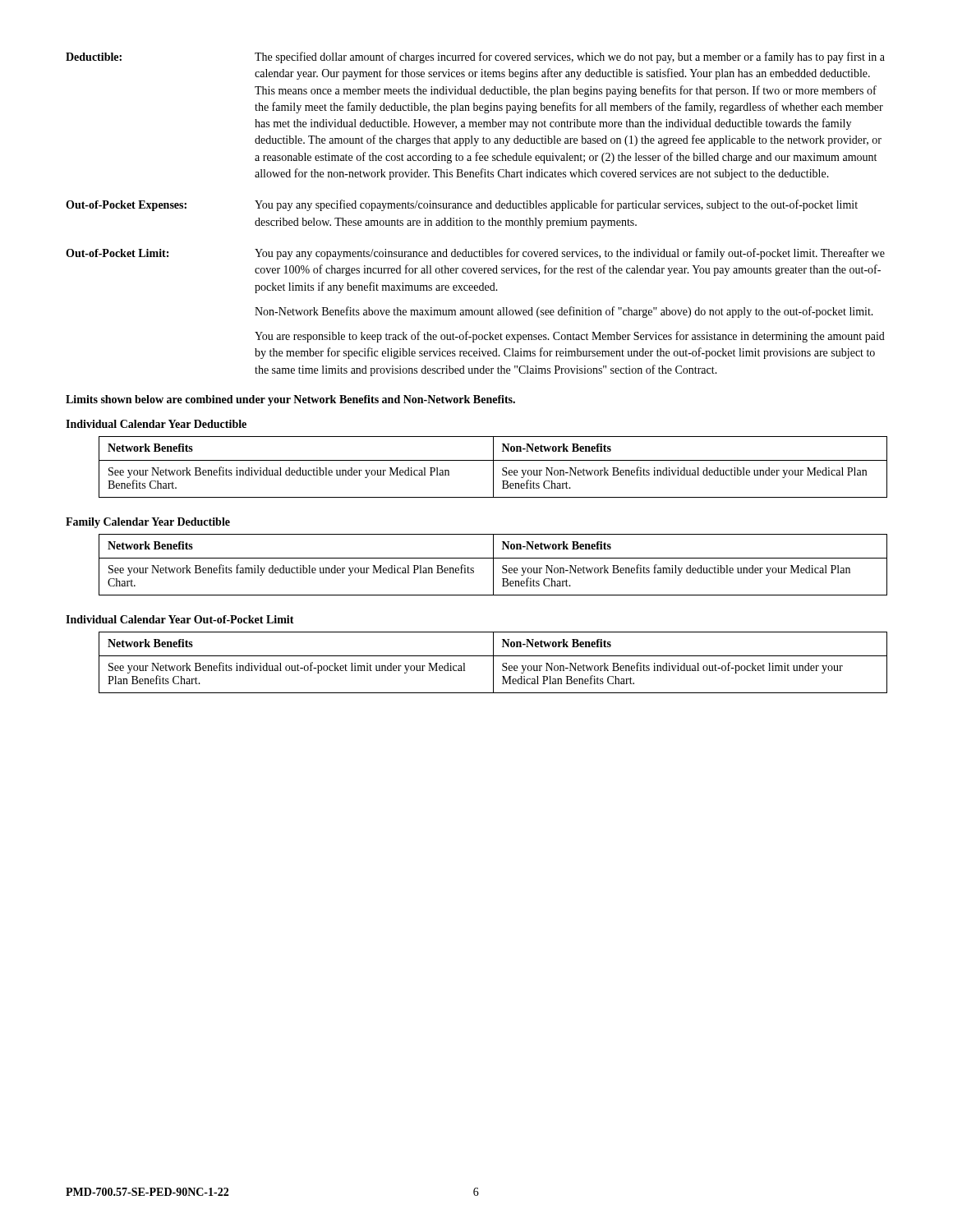Select the text block containing "Out-of-Pocket Limit: You pay any copayments/coinsurance"
The height and width of the screenshot is (1232, 953).
476,312
